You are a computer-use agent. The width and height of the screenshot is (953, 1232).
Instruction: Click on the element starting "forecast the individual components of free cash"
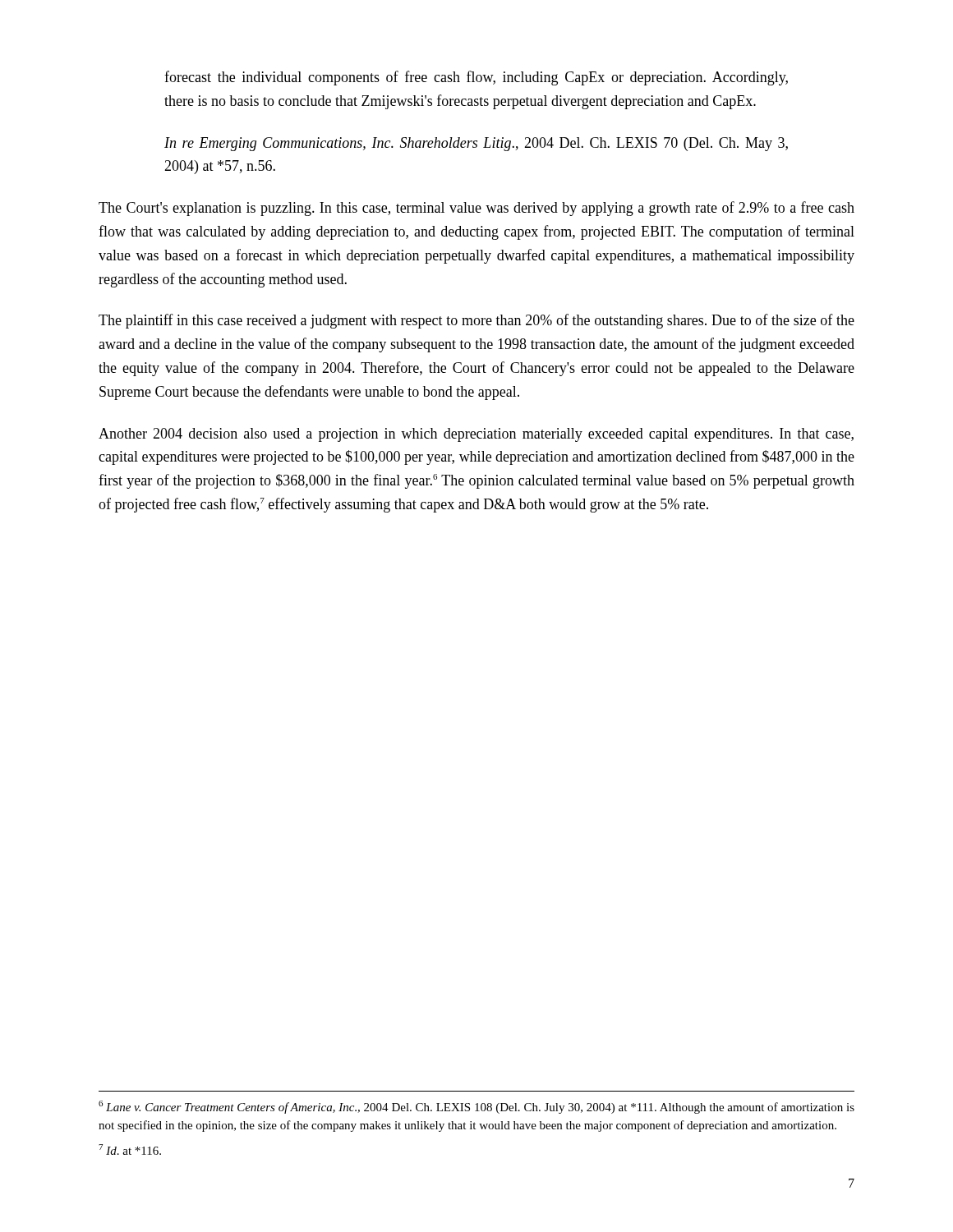(x=476, y=89)
